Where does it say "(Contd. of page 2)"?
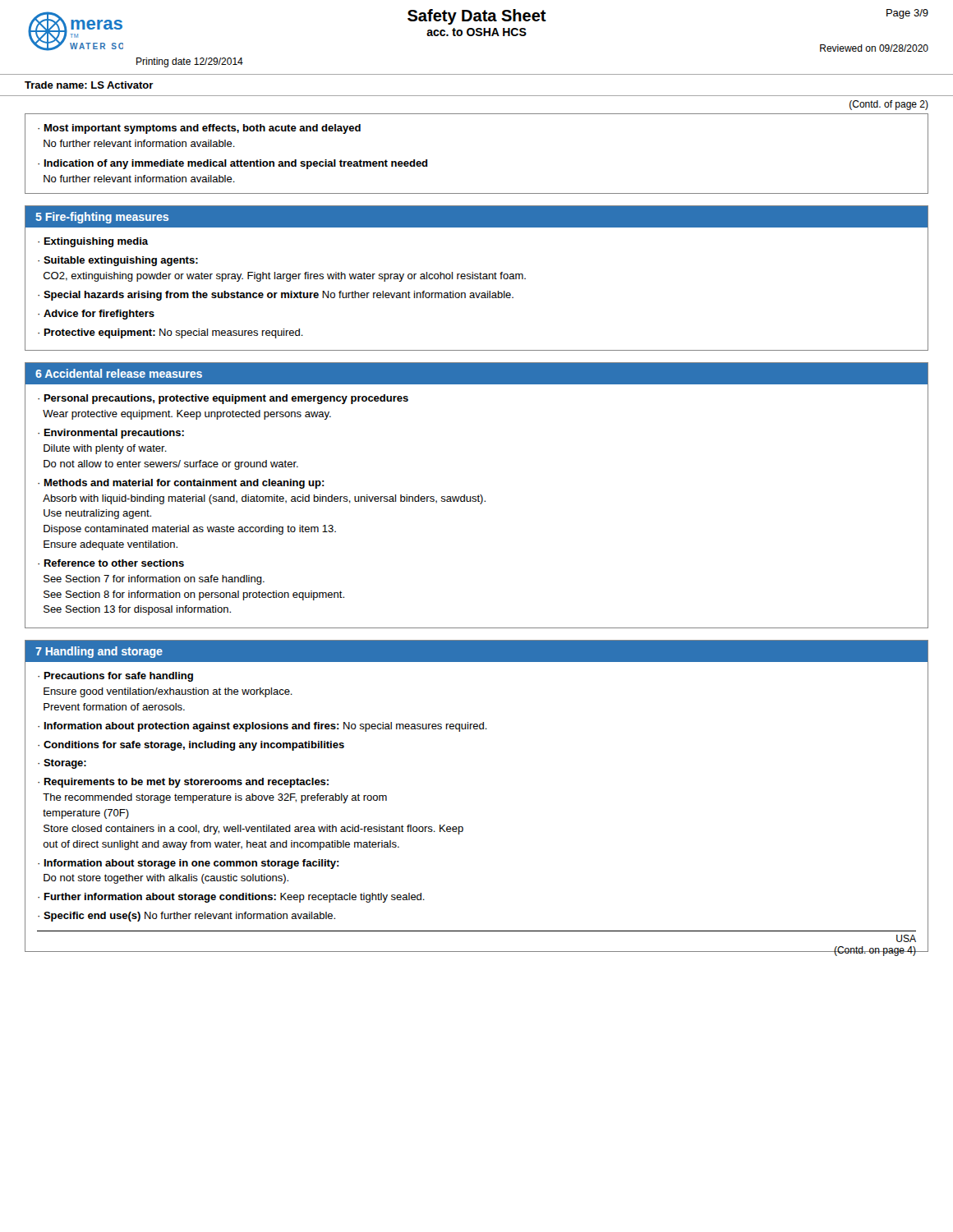Screen dimensions: 1232x953 [x=889, y=104]
